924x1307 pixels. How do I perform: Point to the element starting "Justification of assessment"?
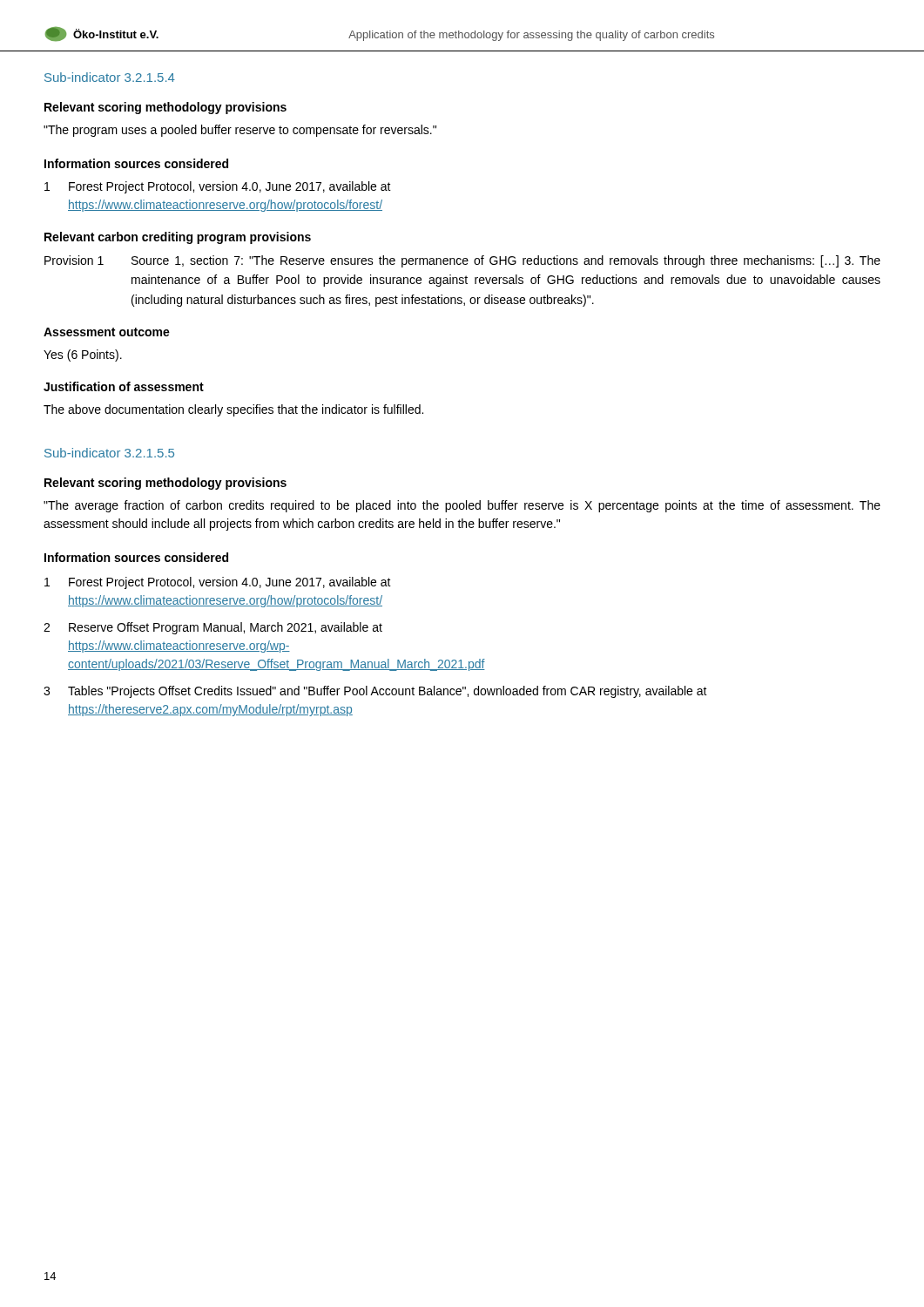(x=123, y=387)
